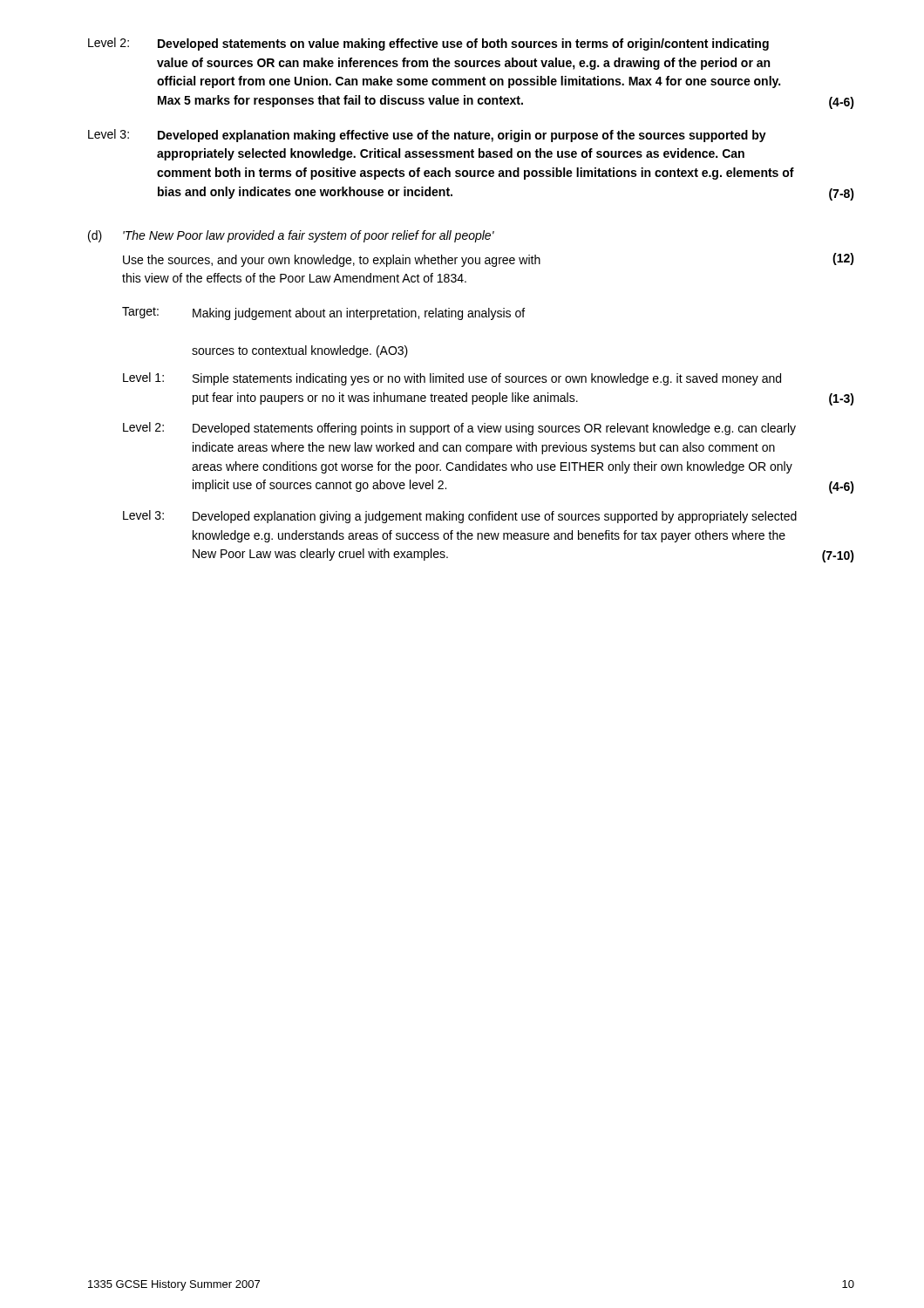Point to the text starting "Level 2: Developed statements offering points"
The image size is (924, 1308).
point(488,458)
